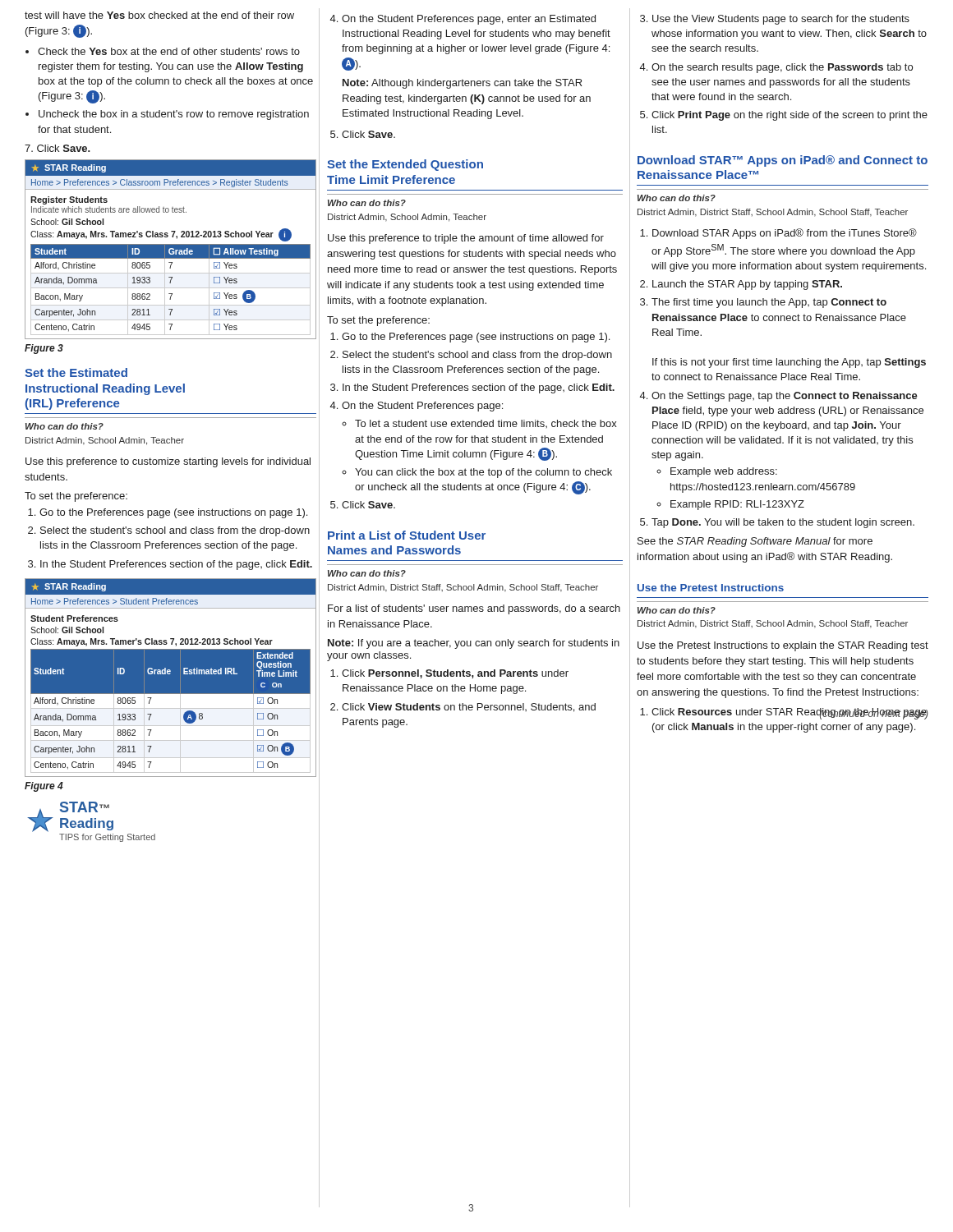Click on the logo
Screen dimensions: 1232x953
170,821
